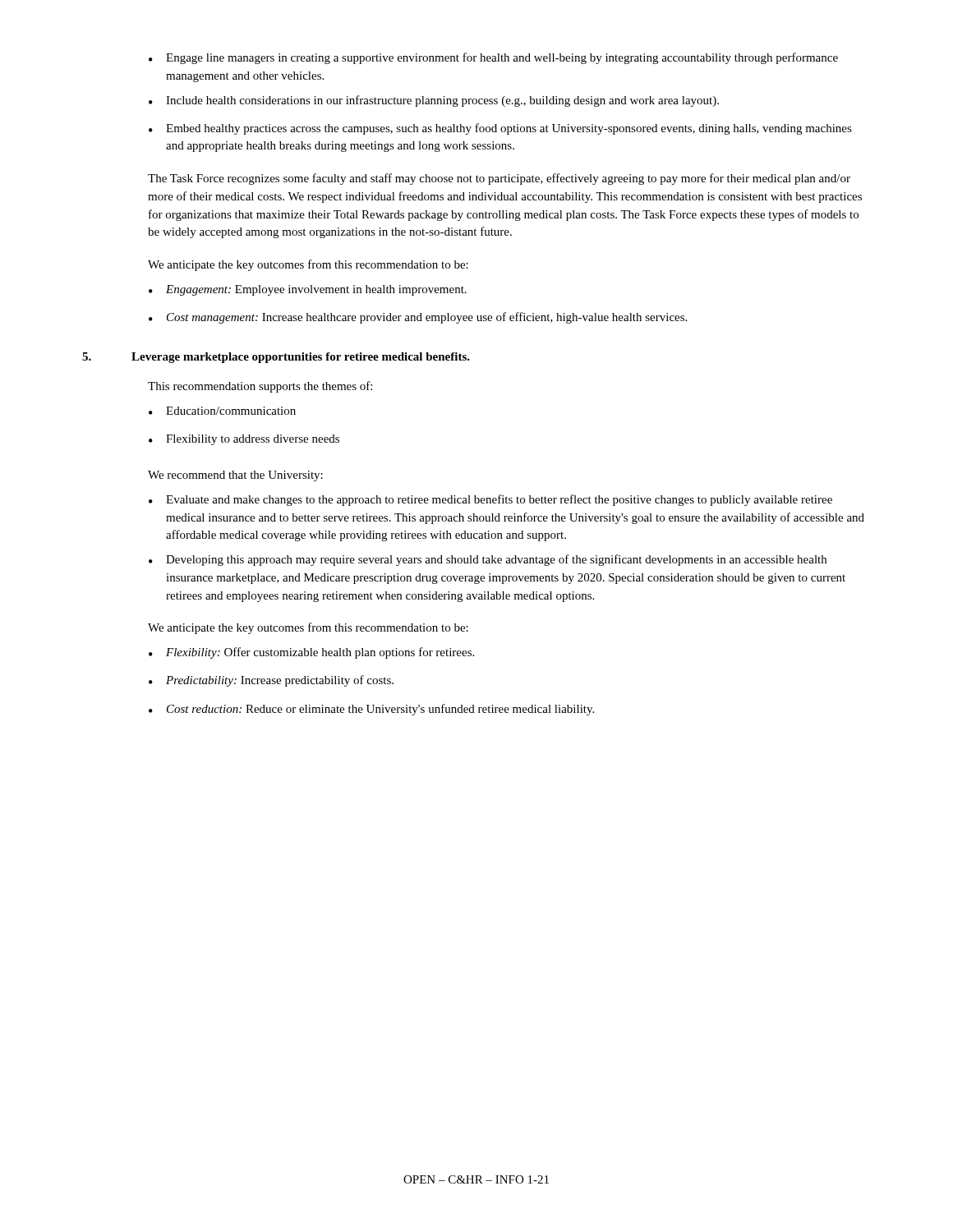This screenshot has height=1232, width=953.
Task: Find the text starting "• Engage line managers in creating a supportive"
Action: (x=509, y=67)
